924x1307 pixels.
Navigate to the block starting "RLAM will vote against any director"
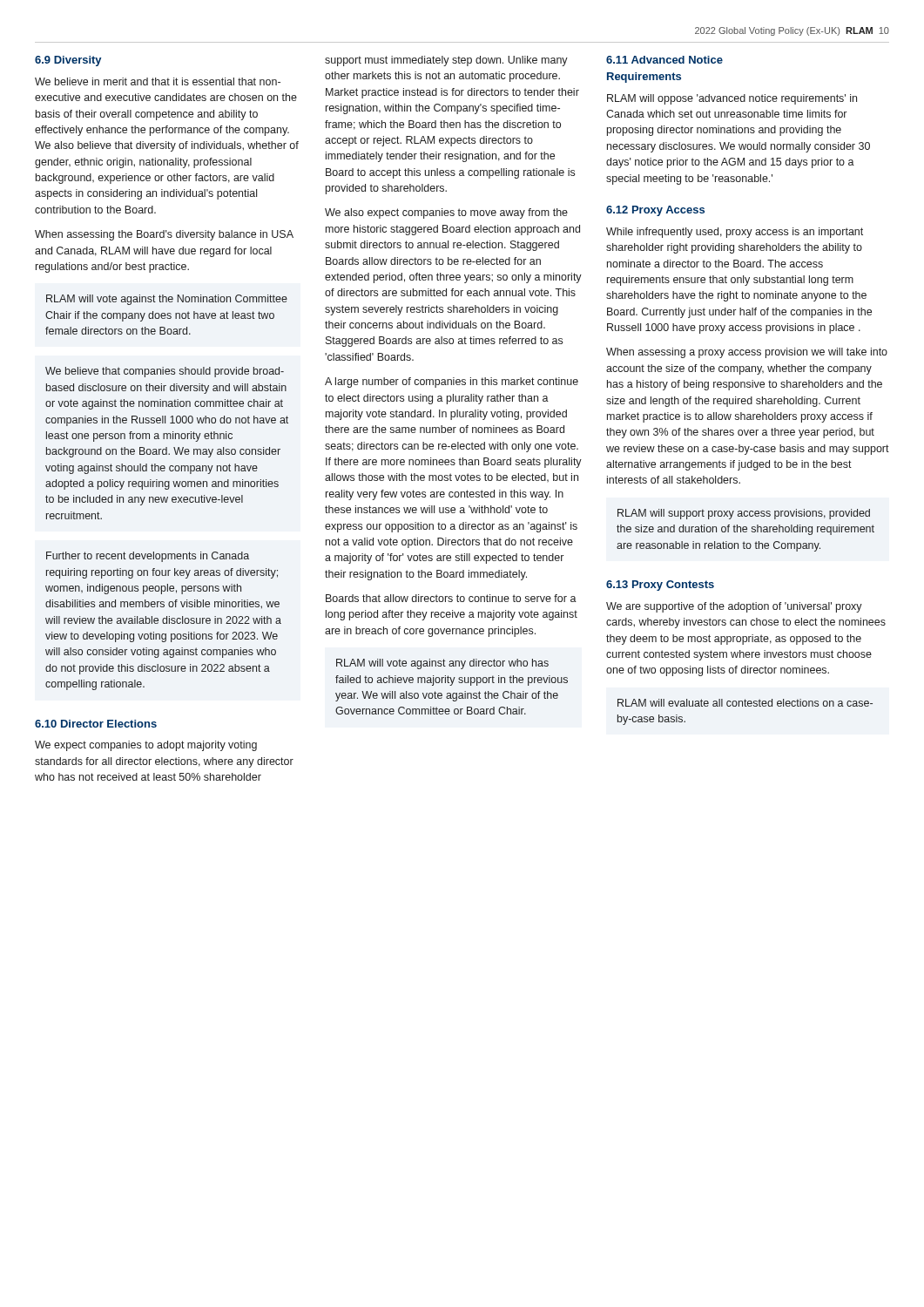[x=452, y=687]
